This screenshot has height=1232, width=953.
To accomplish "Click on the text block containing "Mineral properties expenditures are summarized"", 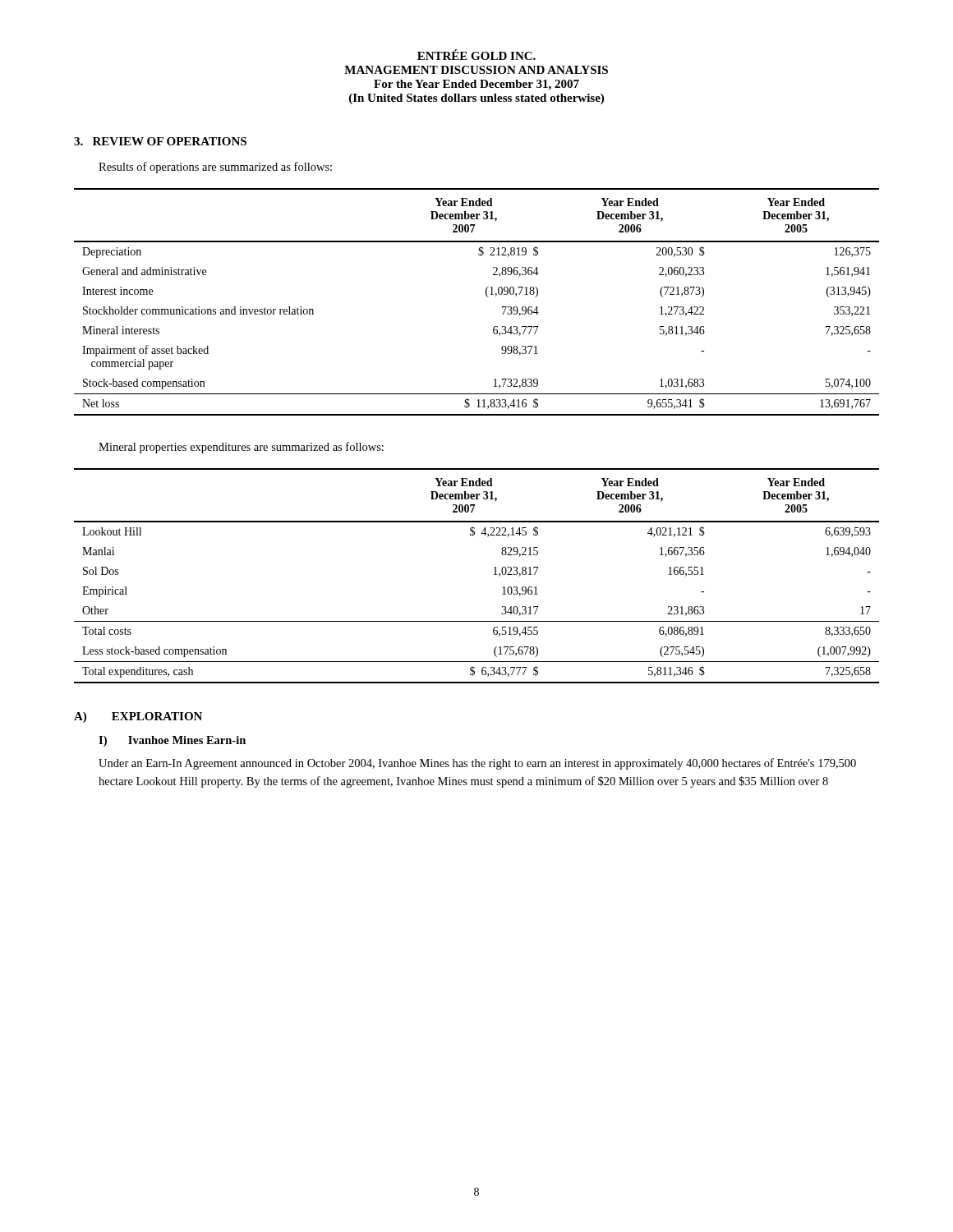I will tap(241, 447).
